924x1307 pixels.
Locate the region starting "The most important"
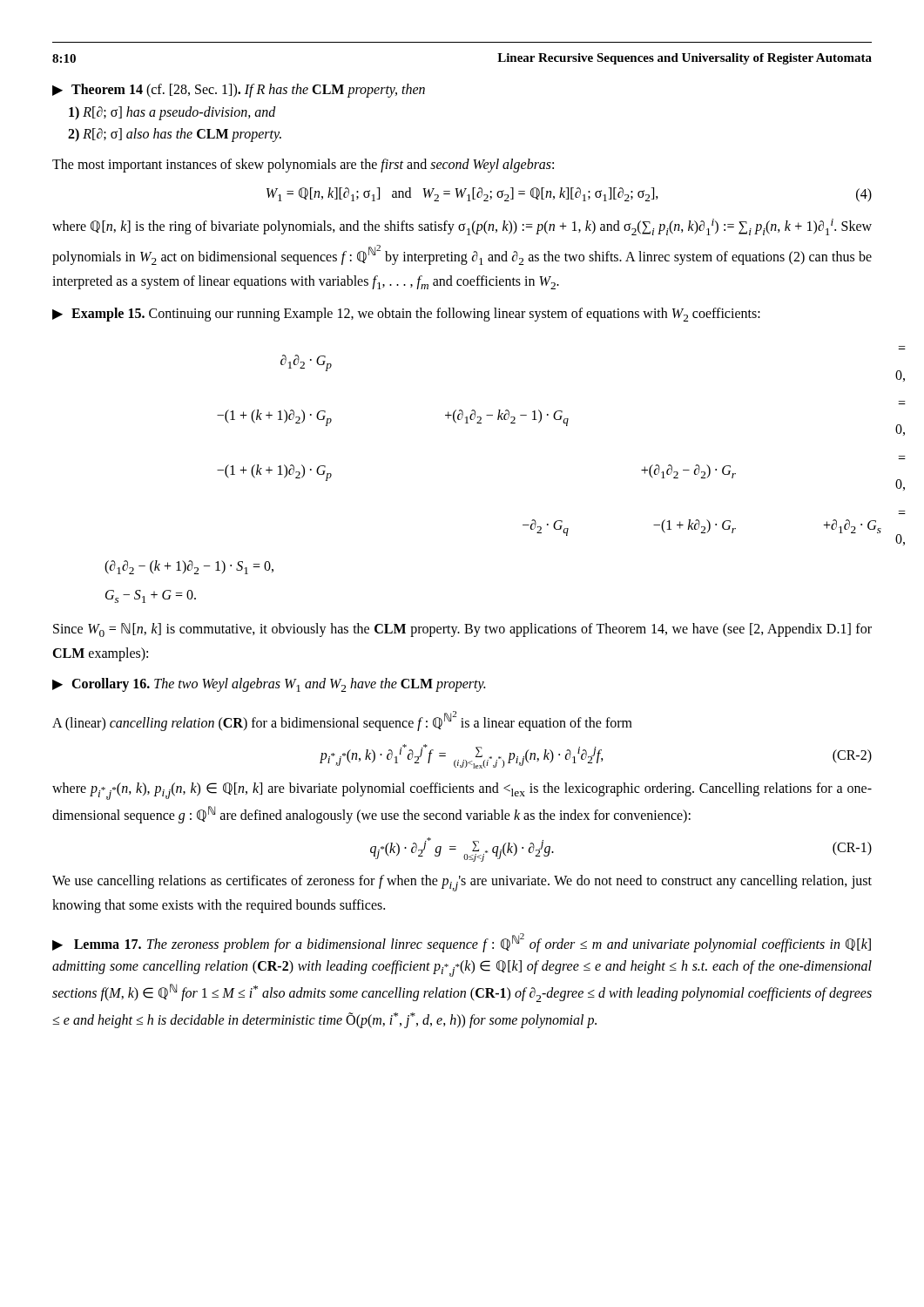tap(462, 165)
